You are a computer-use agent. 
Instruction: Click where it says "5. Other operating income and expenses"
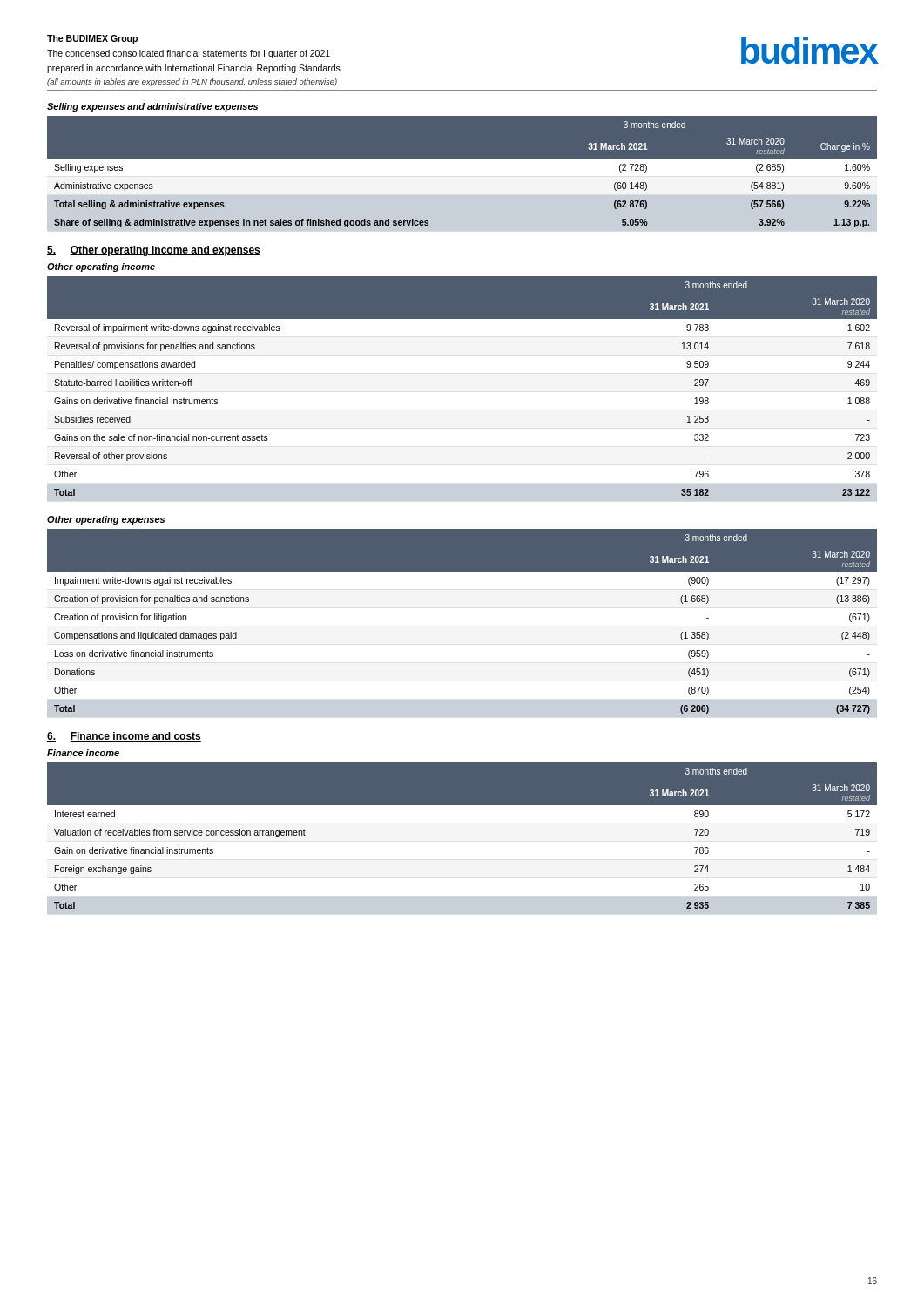(x=154, y=250)
